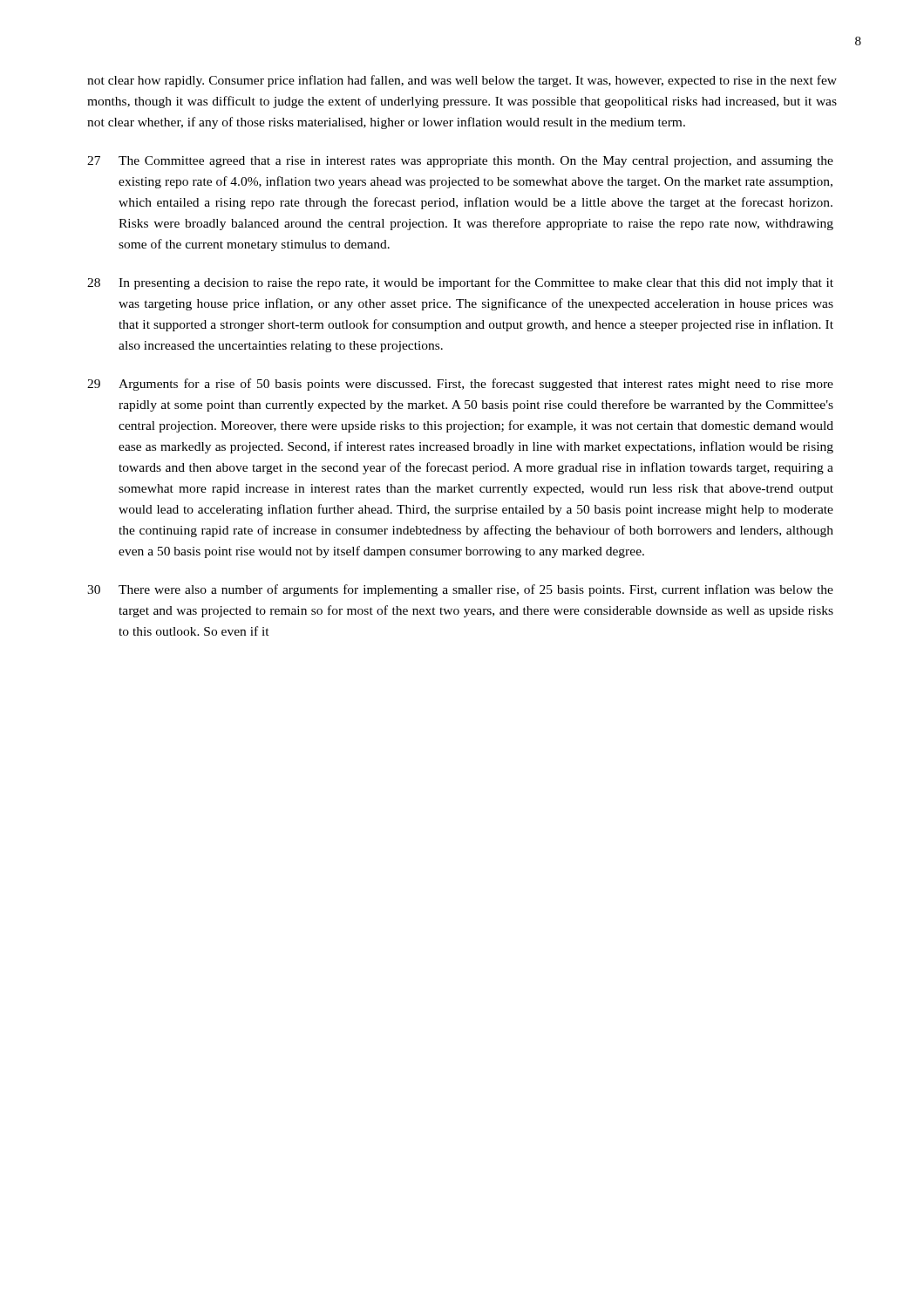Click the passage that begins "27The Committee agreed"
The width and height of the screenshot is (924, 1308).
(x=460, y=202)
